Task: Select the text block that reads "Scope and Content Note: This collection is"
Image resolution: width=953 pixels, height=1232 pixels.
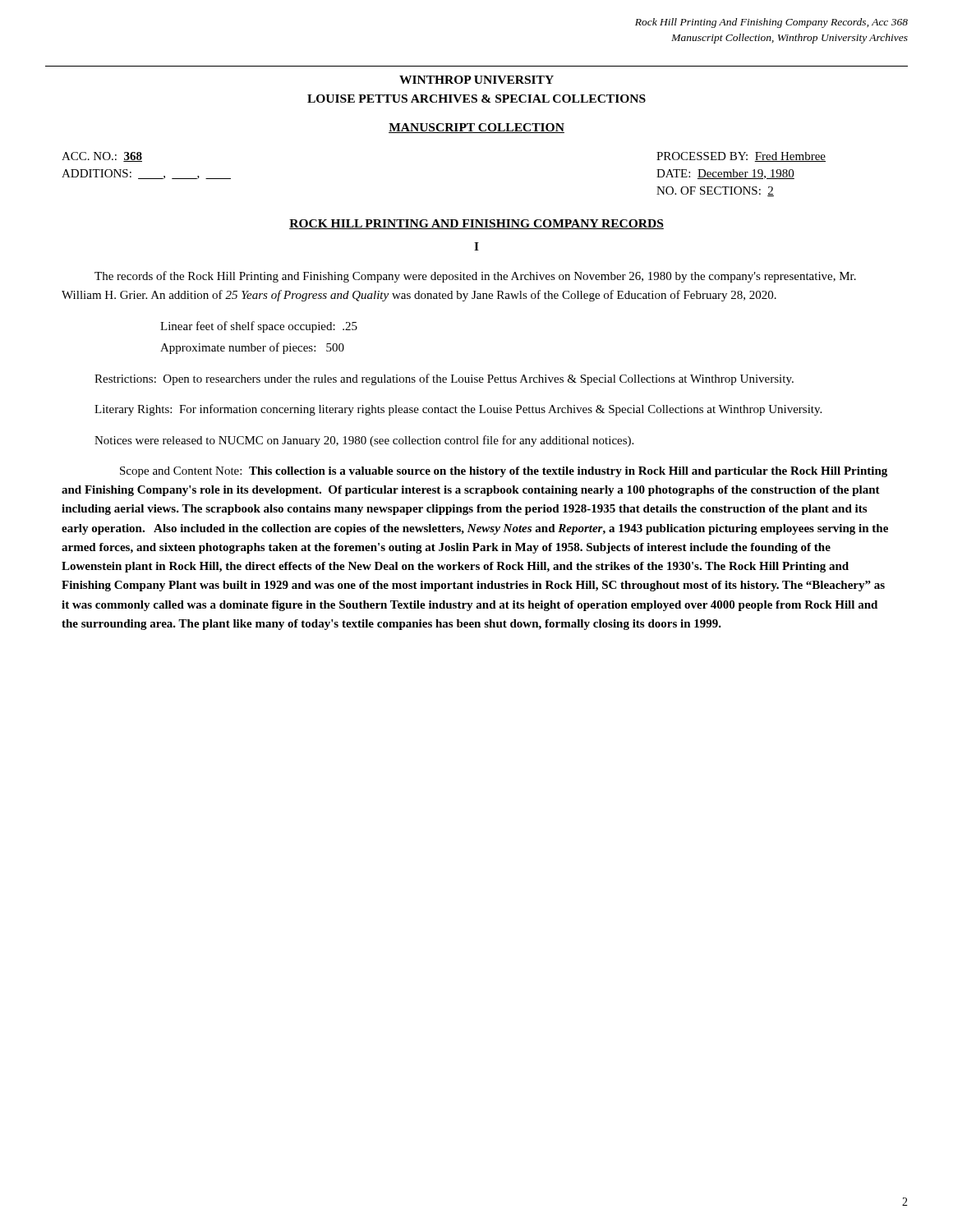Action: click(475, 547)
